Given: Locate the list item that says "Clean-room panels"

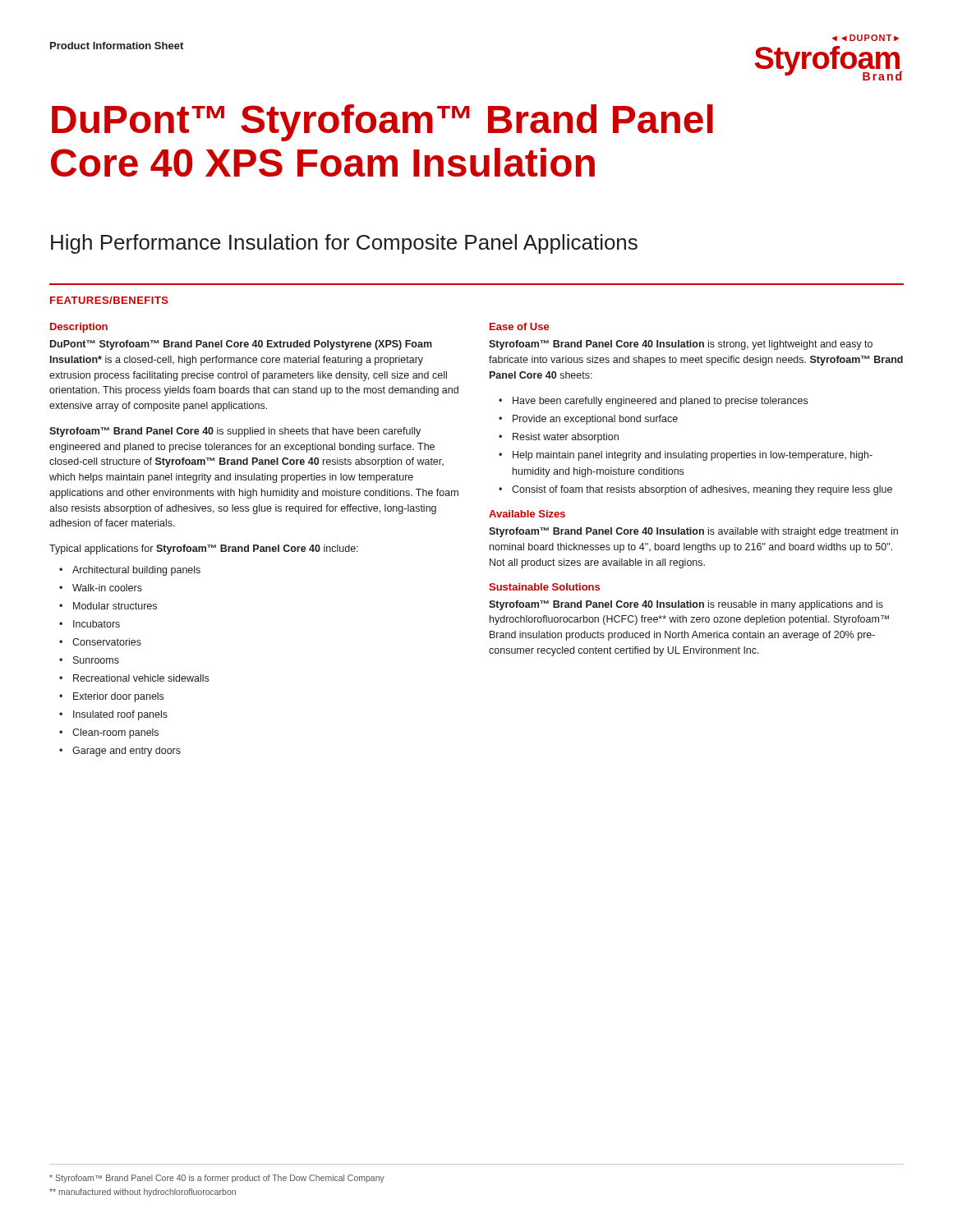Looking at the screenshot, I should (x=116, y=732).
